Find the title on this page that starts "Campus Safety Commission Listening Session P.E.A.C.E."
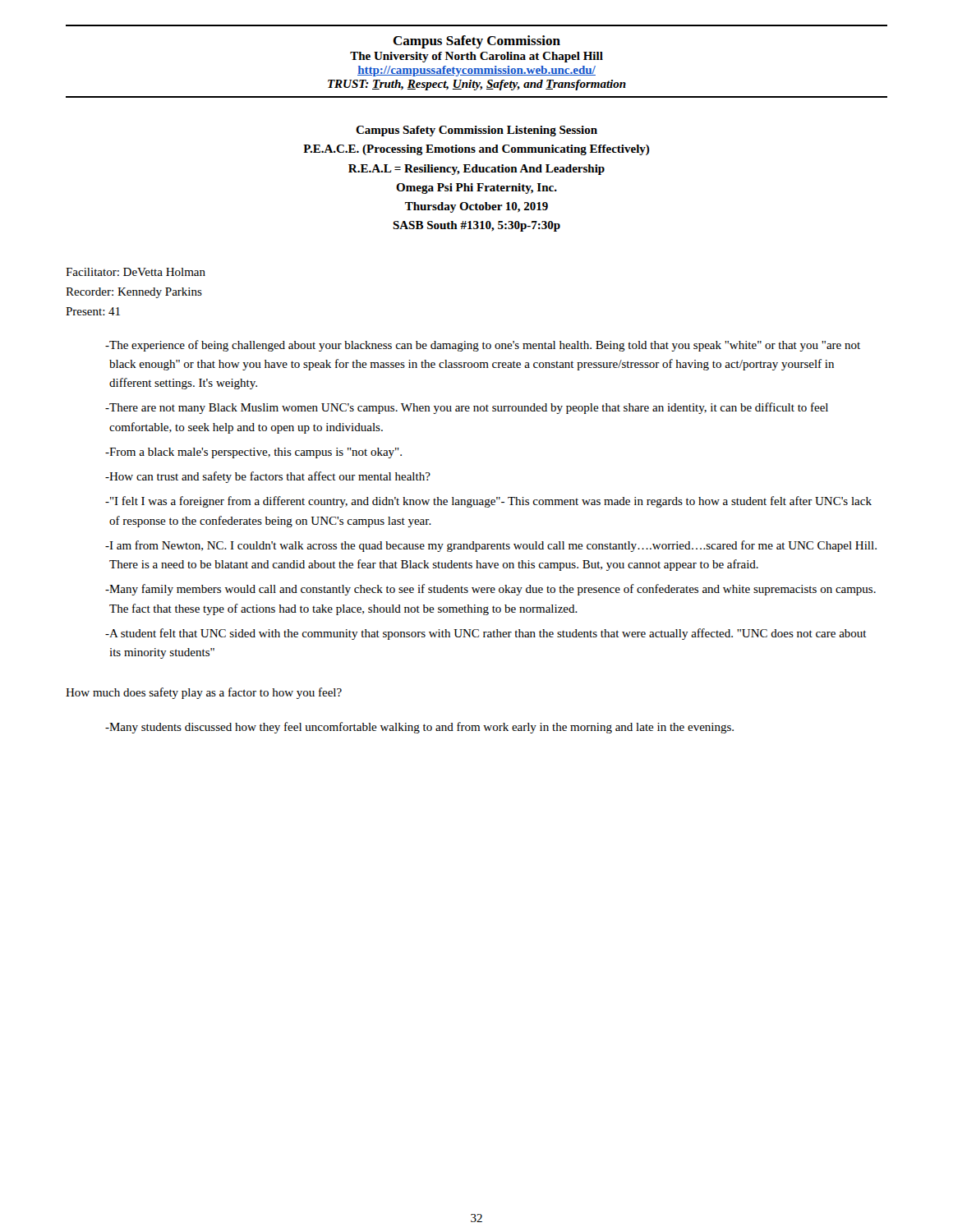The height and width of the screenshot is (1232, 953). click(x=476, y=178)
